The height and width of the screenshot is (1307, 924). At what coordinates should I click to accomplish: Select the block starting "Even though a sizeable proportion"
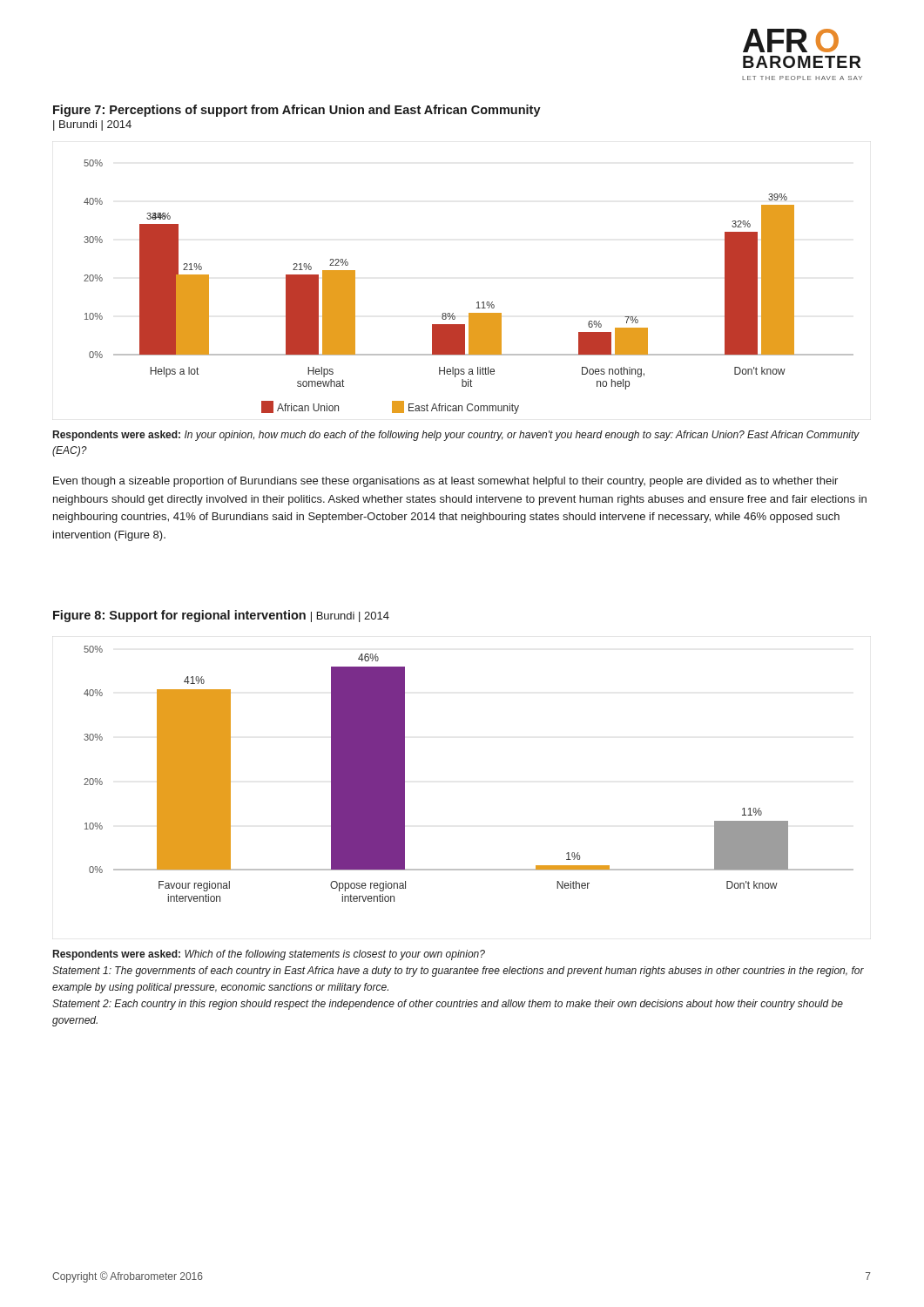pyautogui.click(x=460, y=507)
